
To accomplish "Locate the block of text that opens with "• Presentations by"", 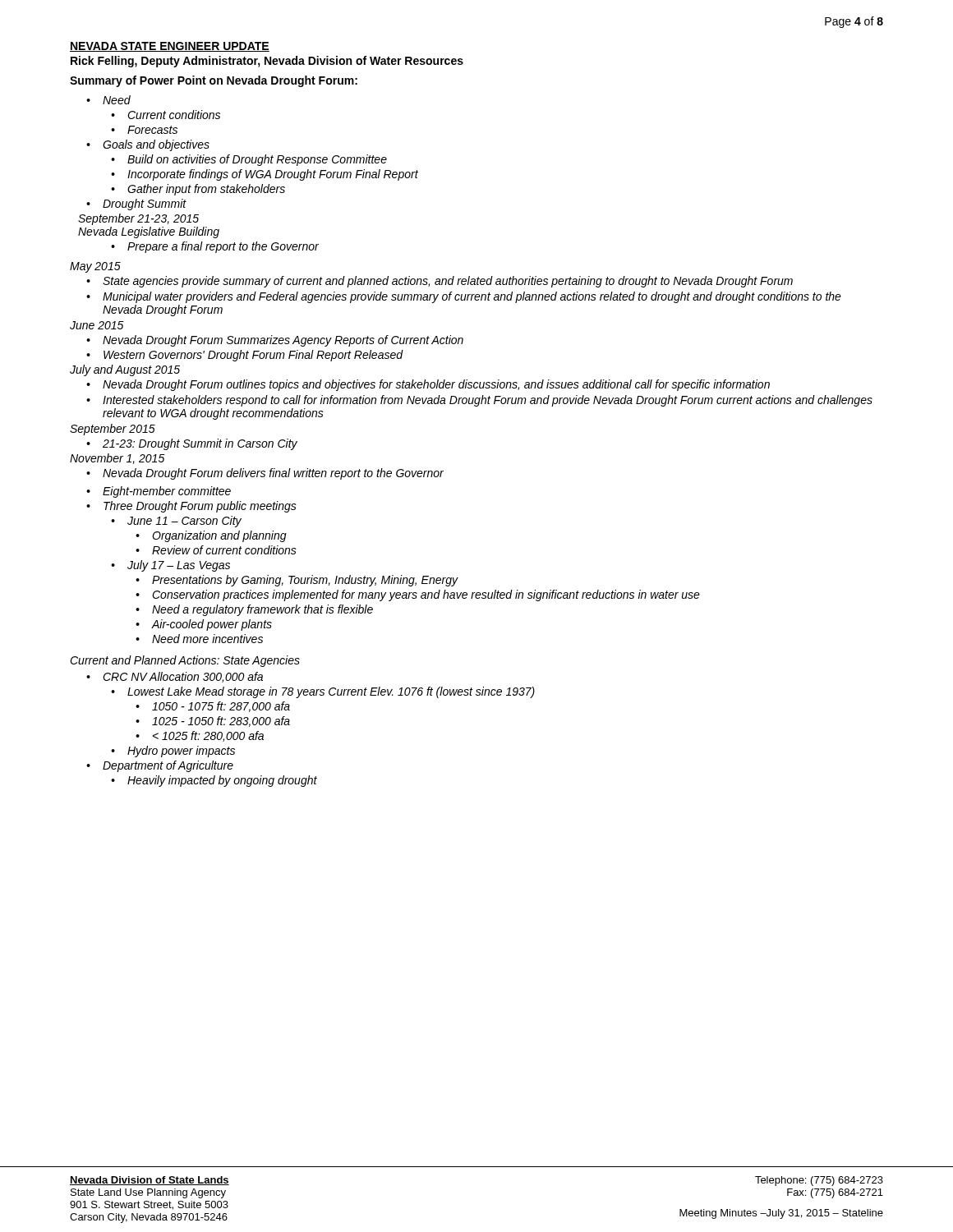I will pos(297,580).
